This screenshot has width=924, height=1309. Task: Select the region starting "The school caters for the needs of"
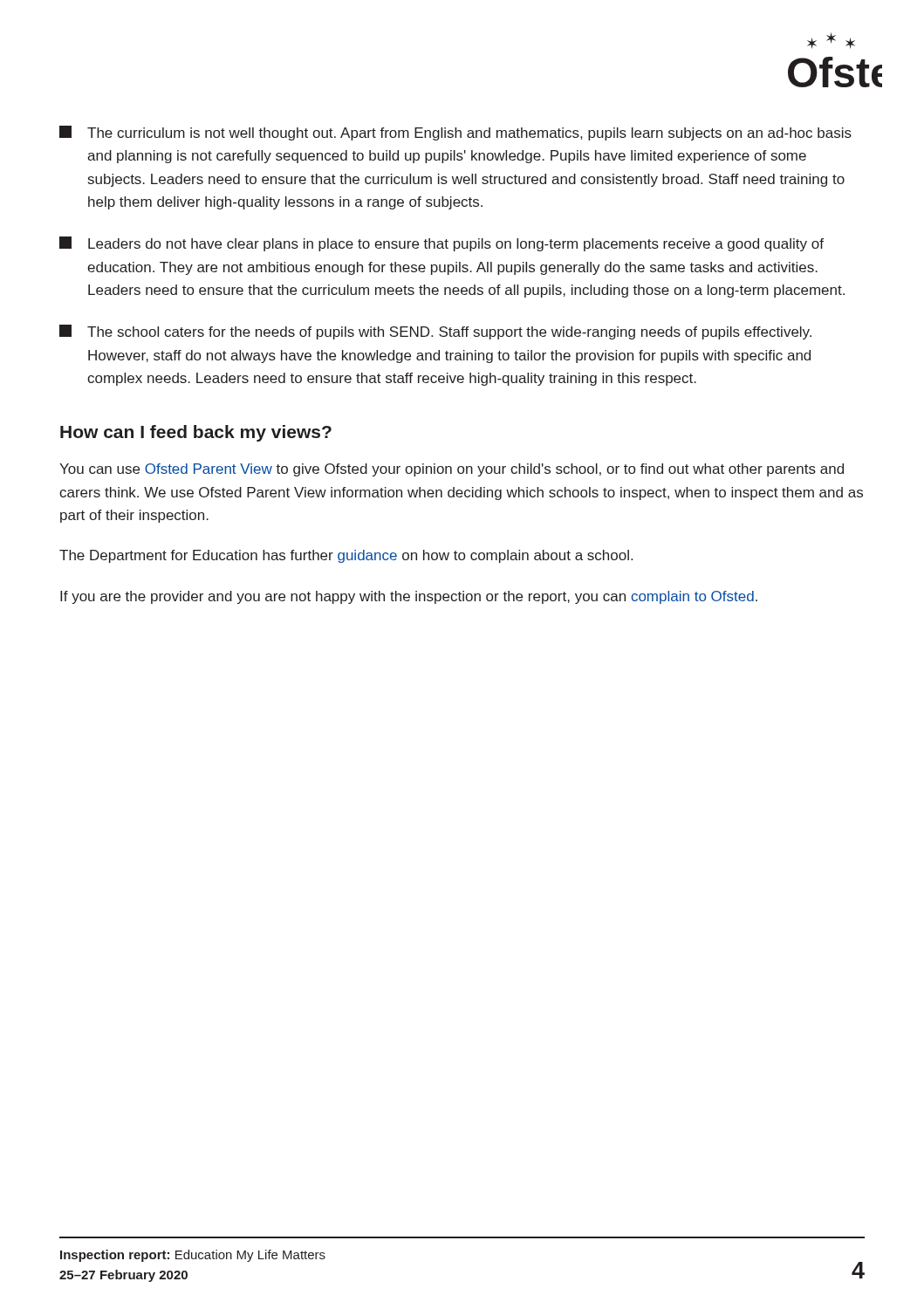click(462, 356)
